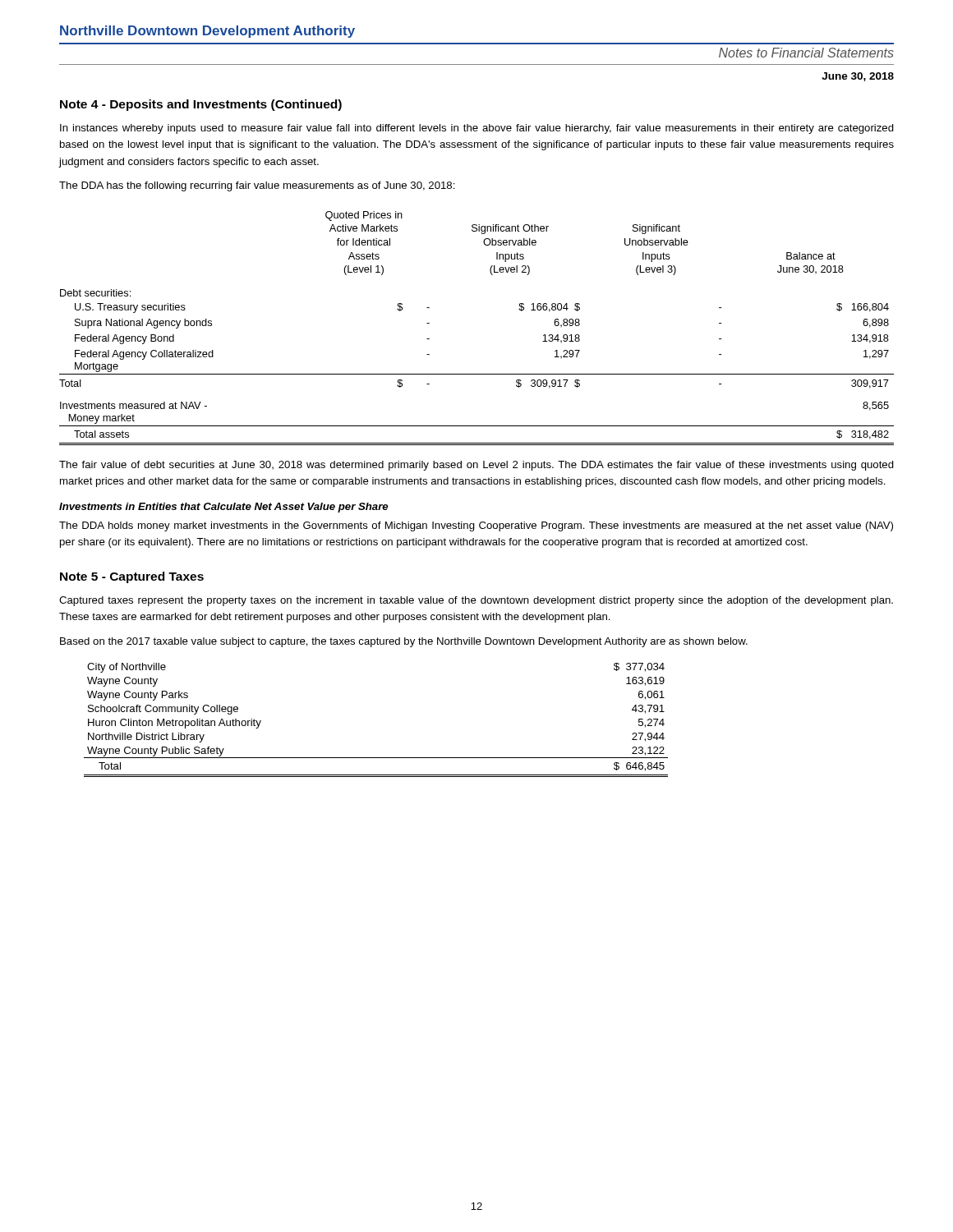Point to the section header beginning "Investments in Entities that Calculate Net Asset"
Image resolution: width=953 pixels, height=1232 pixels.
coord(224,506)
